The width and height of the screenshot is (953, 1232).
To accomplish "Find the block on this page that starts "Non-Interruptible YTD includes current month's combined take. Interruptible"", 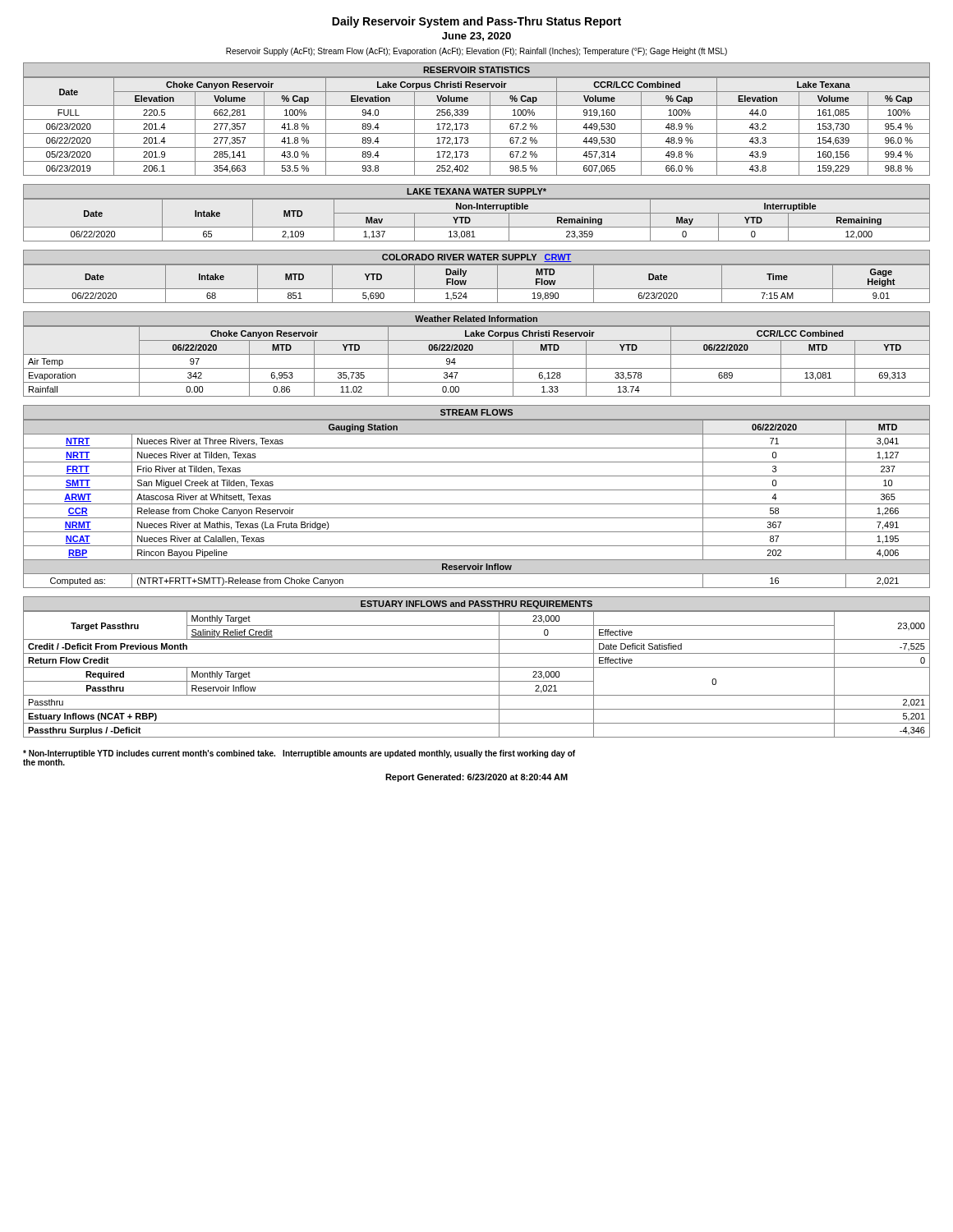I will click(x=299, y=758).
